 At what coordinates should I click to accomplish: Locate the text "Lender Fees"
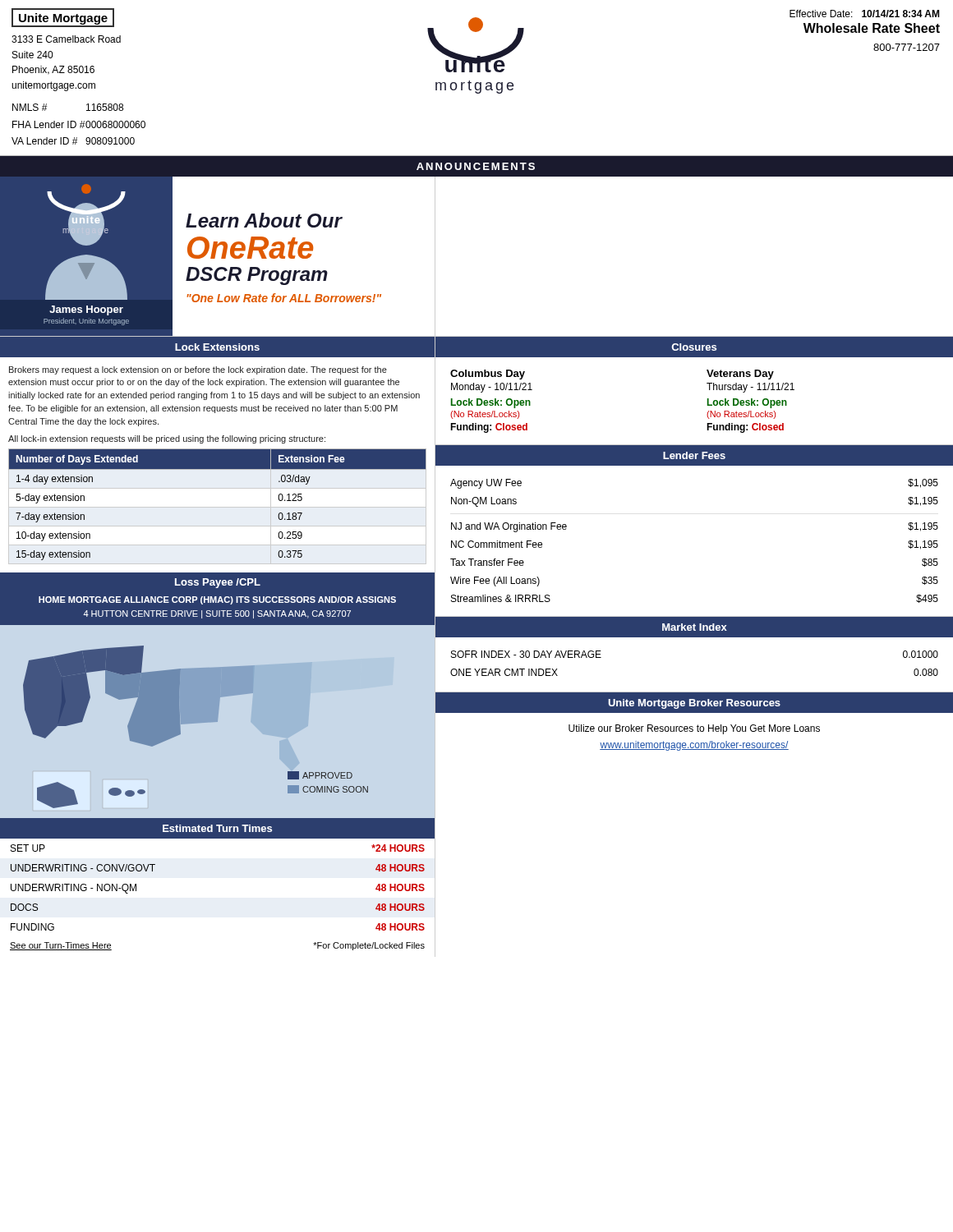694,455
